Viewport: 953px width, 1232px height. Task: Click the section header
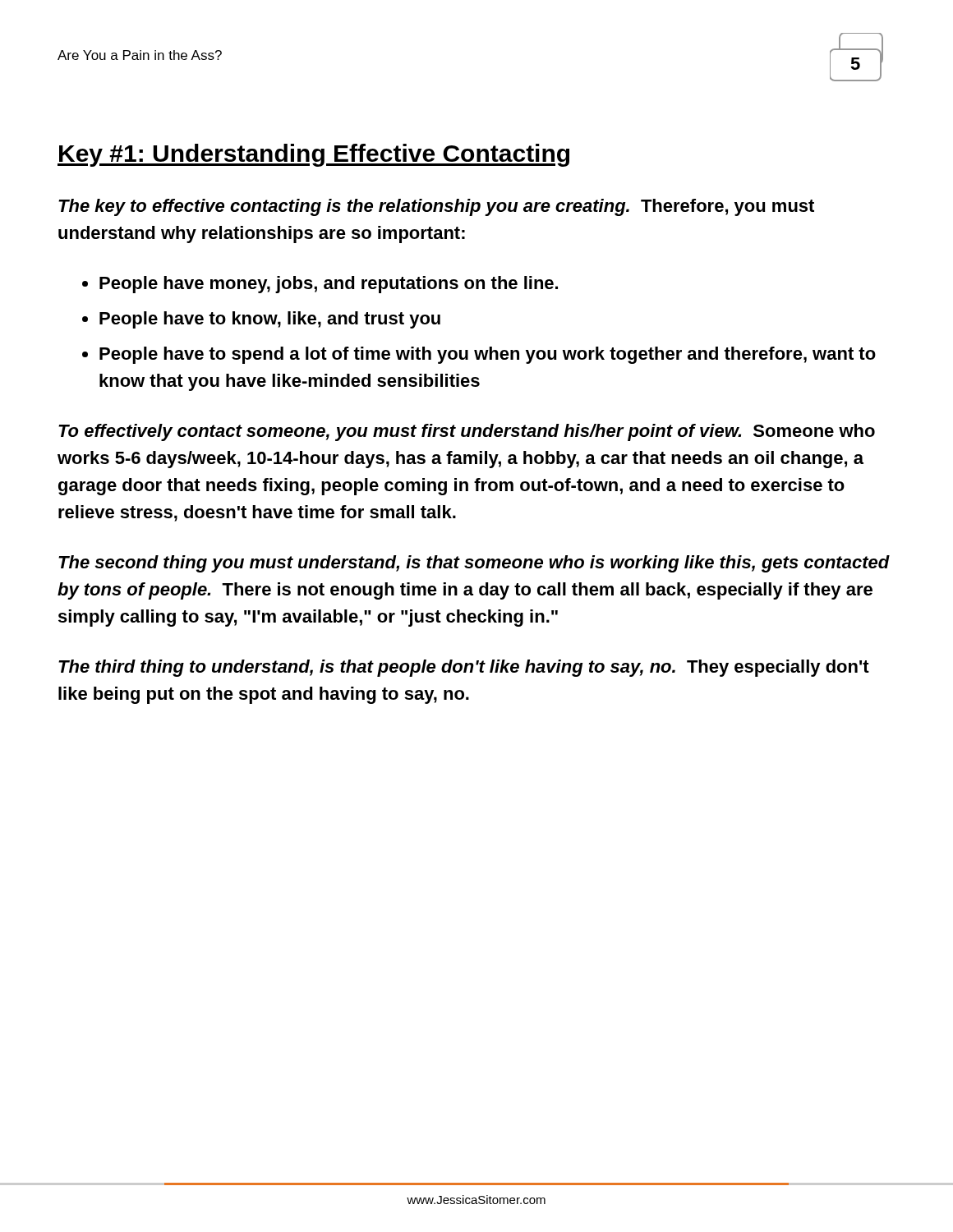pos(314,153)
